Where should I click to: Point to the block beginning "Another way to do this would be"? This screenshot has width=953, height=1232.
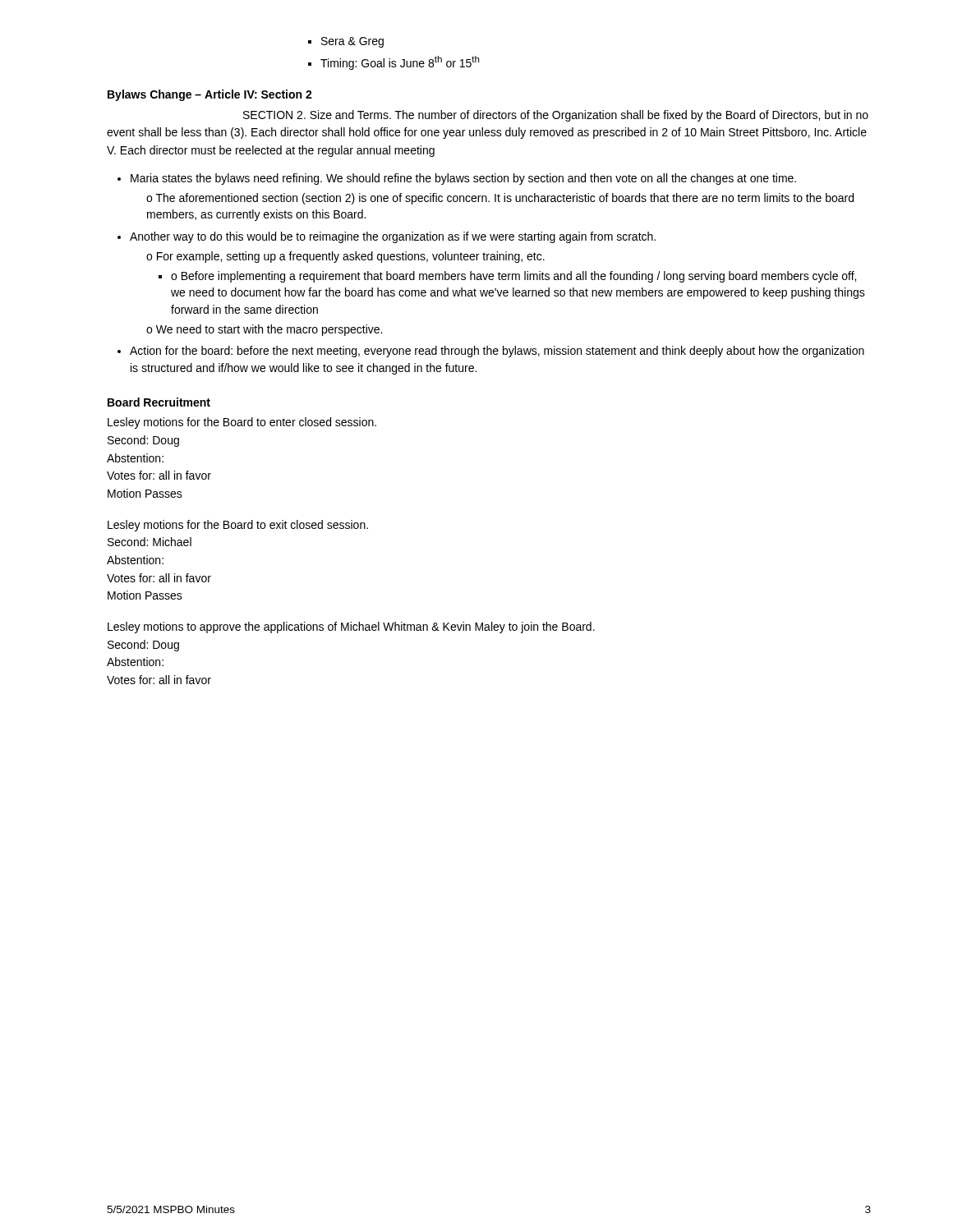tap(500, 284)
